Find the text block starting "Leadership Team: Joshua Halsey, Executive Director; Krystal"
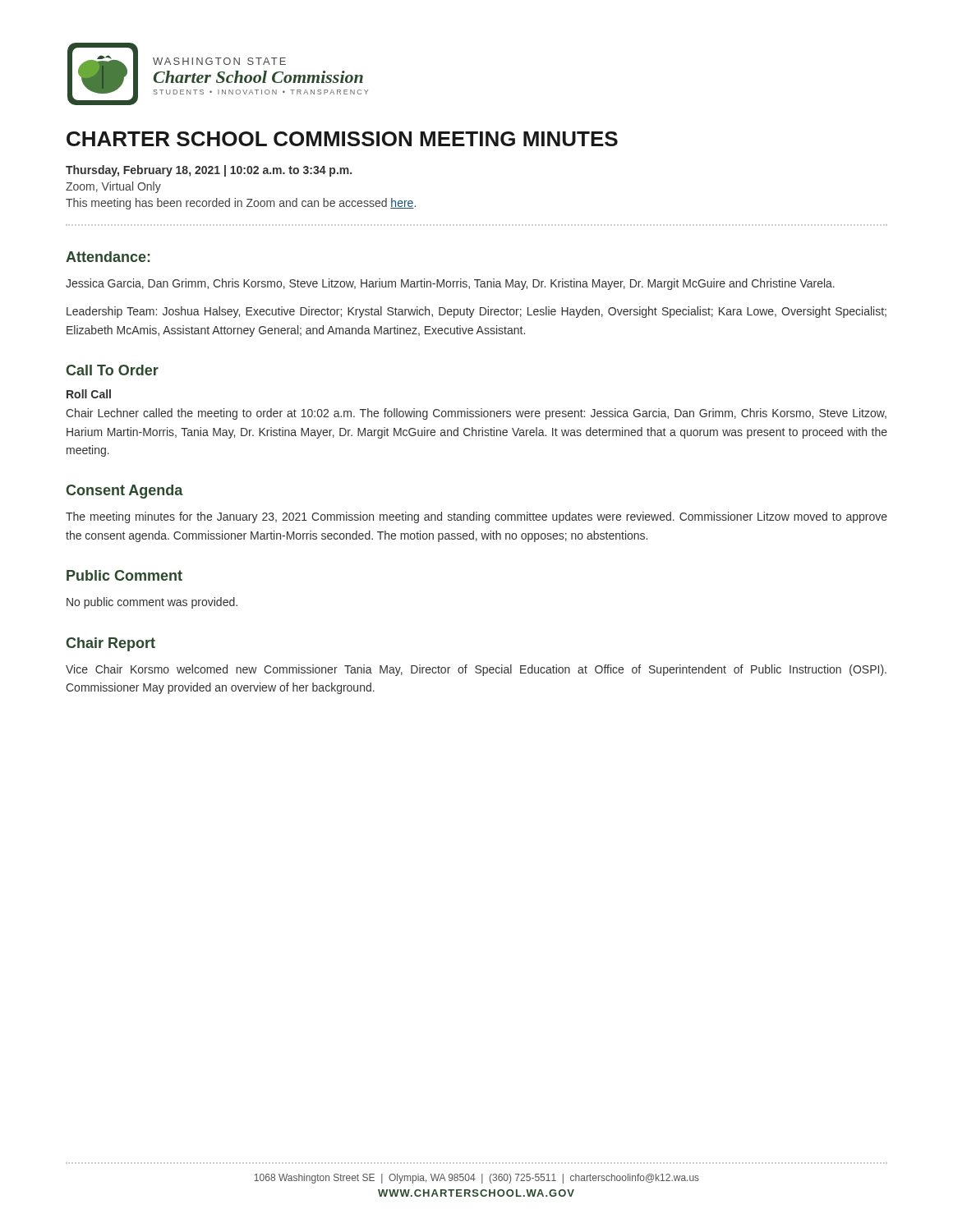 [x=476, y=321]
